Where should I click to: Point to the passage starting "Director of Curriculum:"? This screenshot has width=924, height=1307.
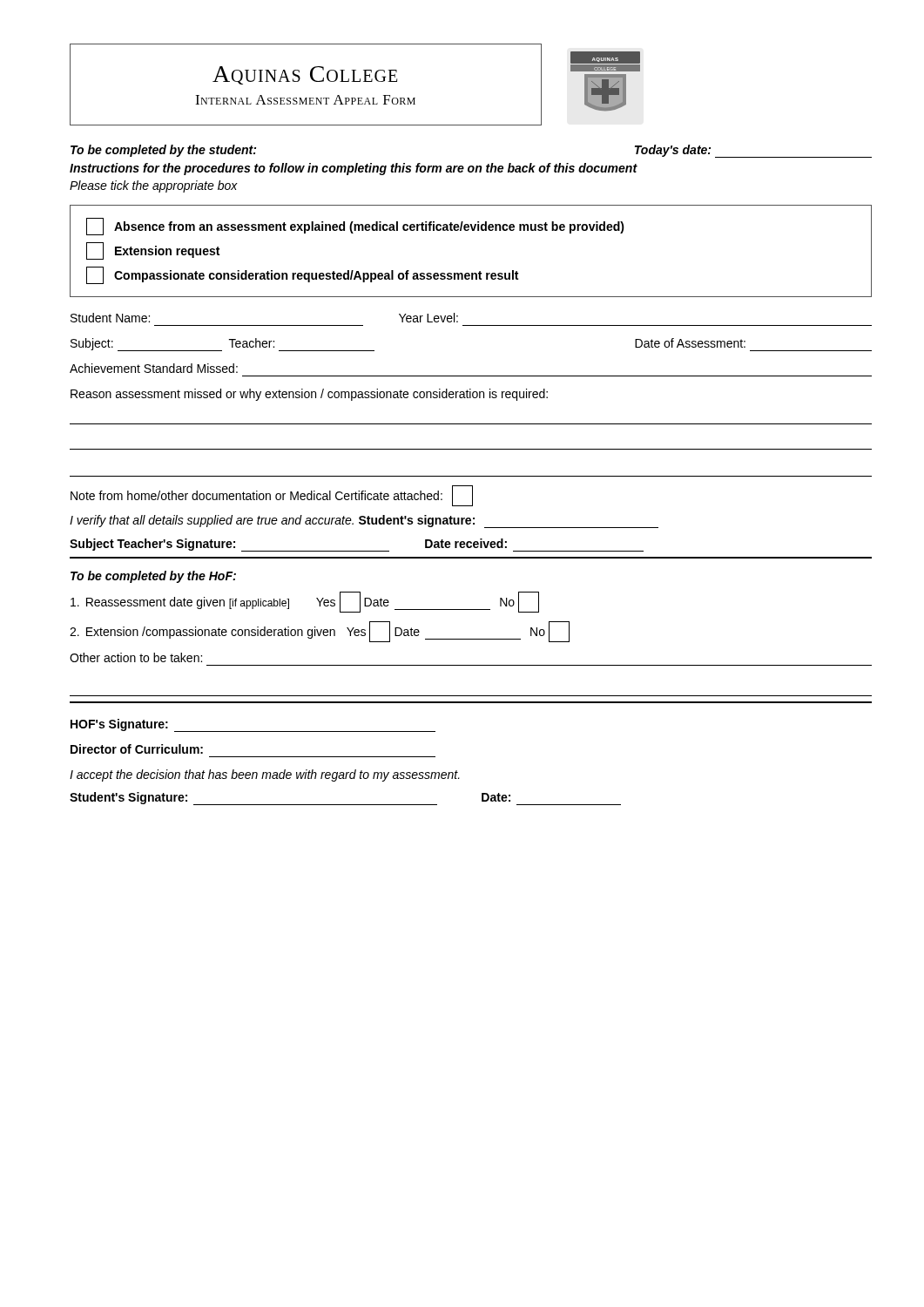(x=253, y=750)
